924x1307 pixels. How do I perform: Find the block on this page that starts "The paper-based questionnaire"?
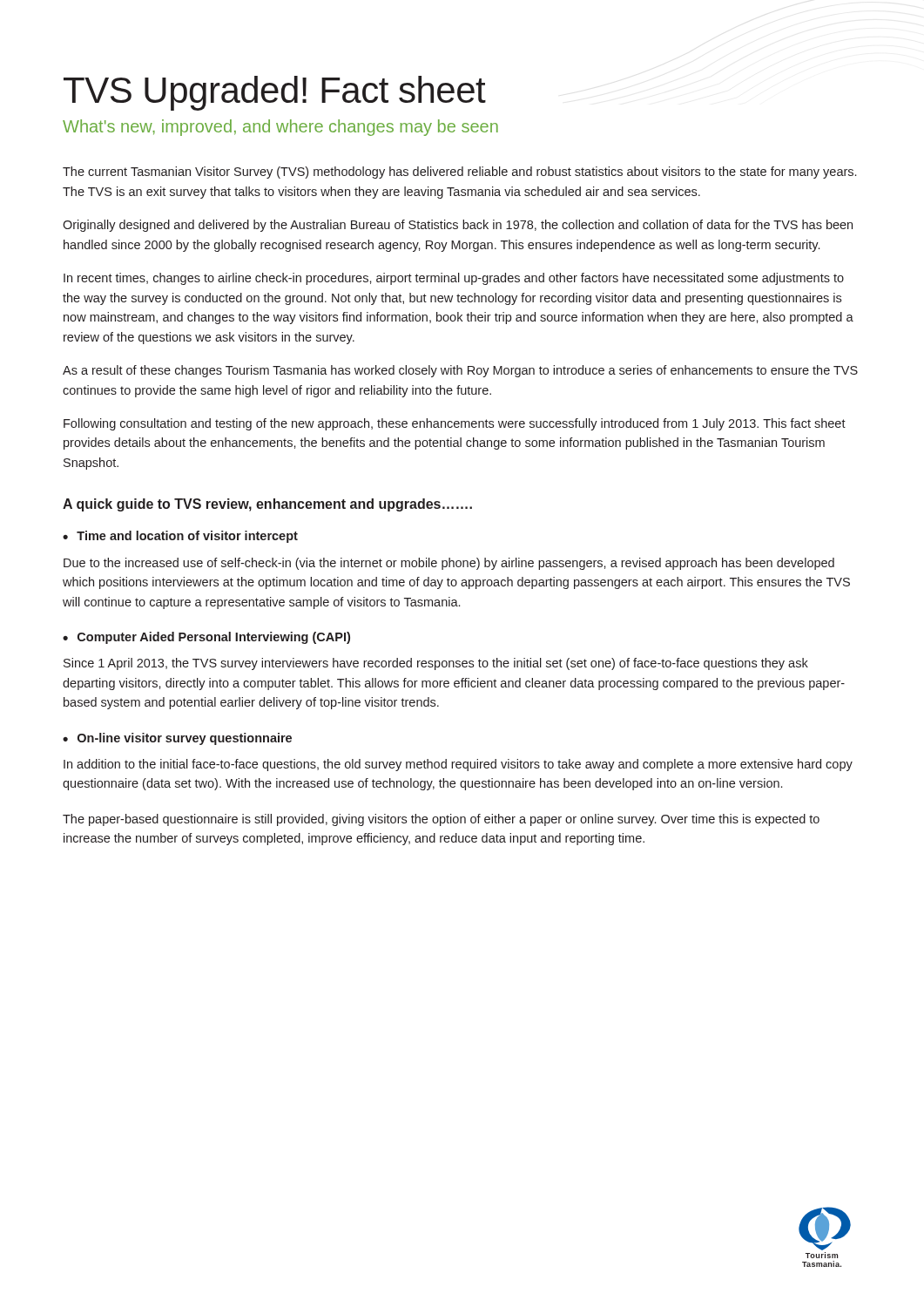tap(462, 829)
